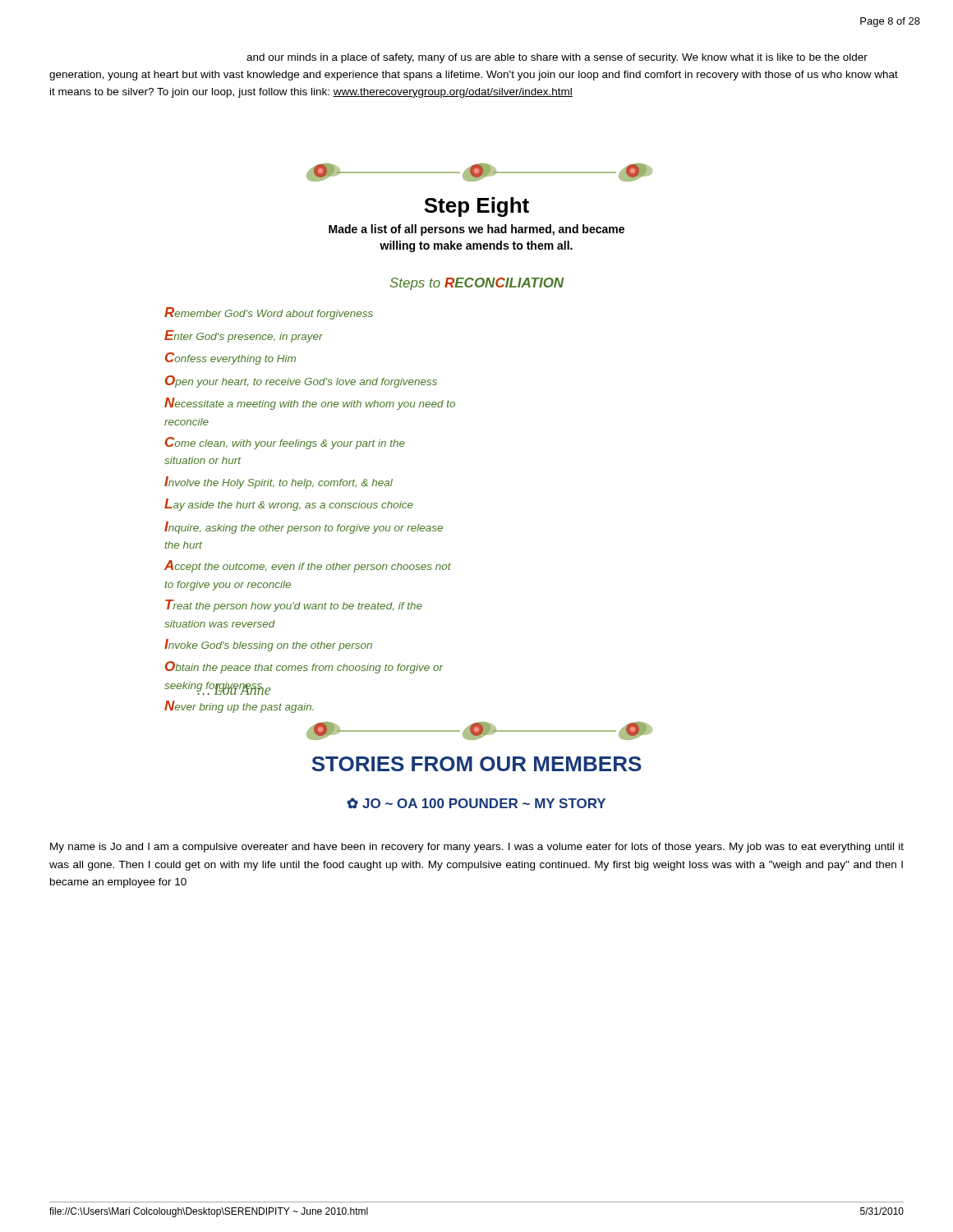The width and height of the screenshot is (953, 1232).
Task: Click on the list item with the text "Remember God's Word about forgiveness"
Action: click(269, 312)
